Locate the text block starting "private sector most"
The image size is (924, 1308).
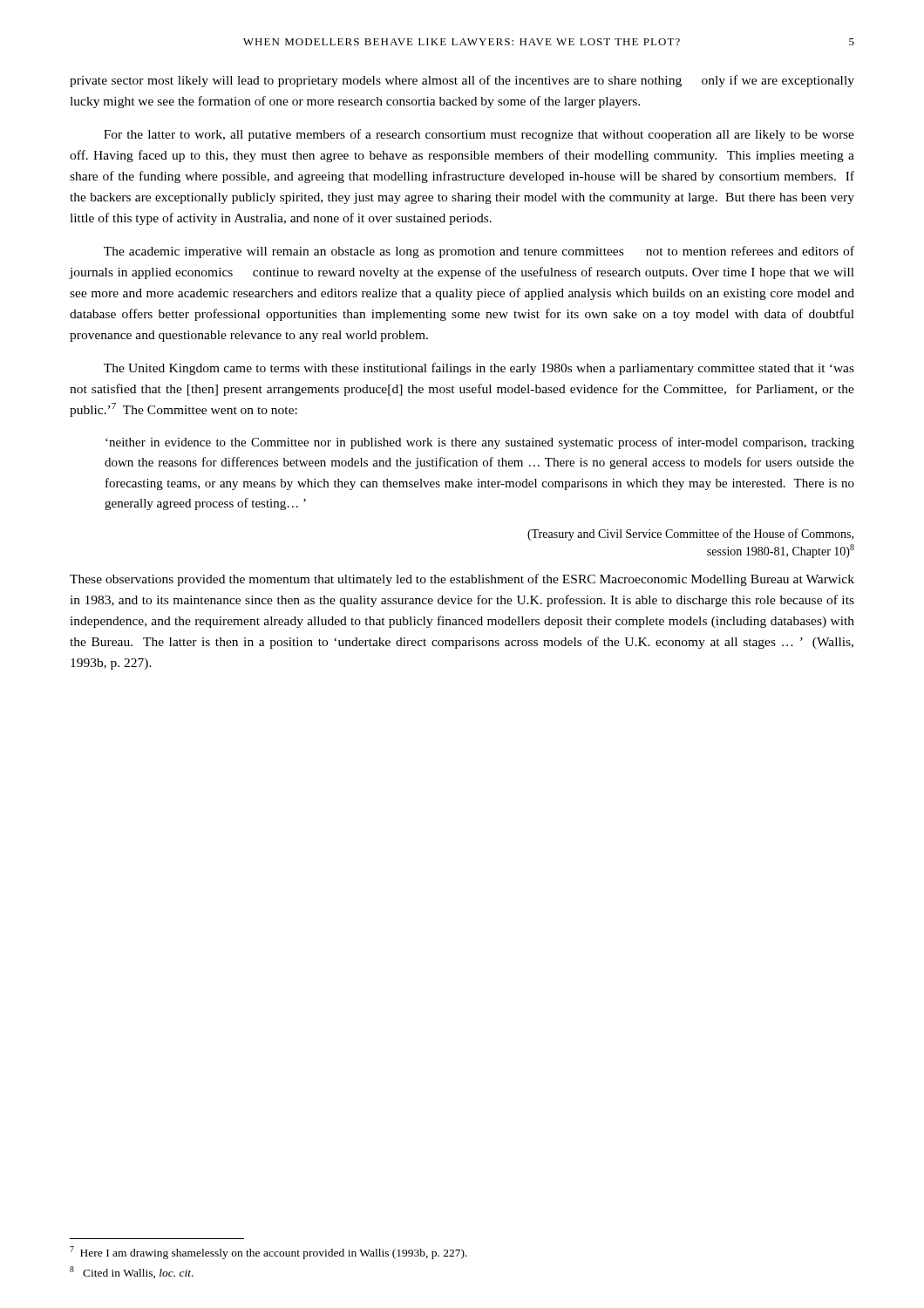tap(462, 91)
